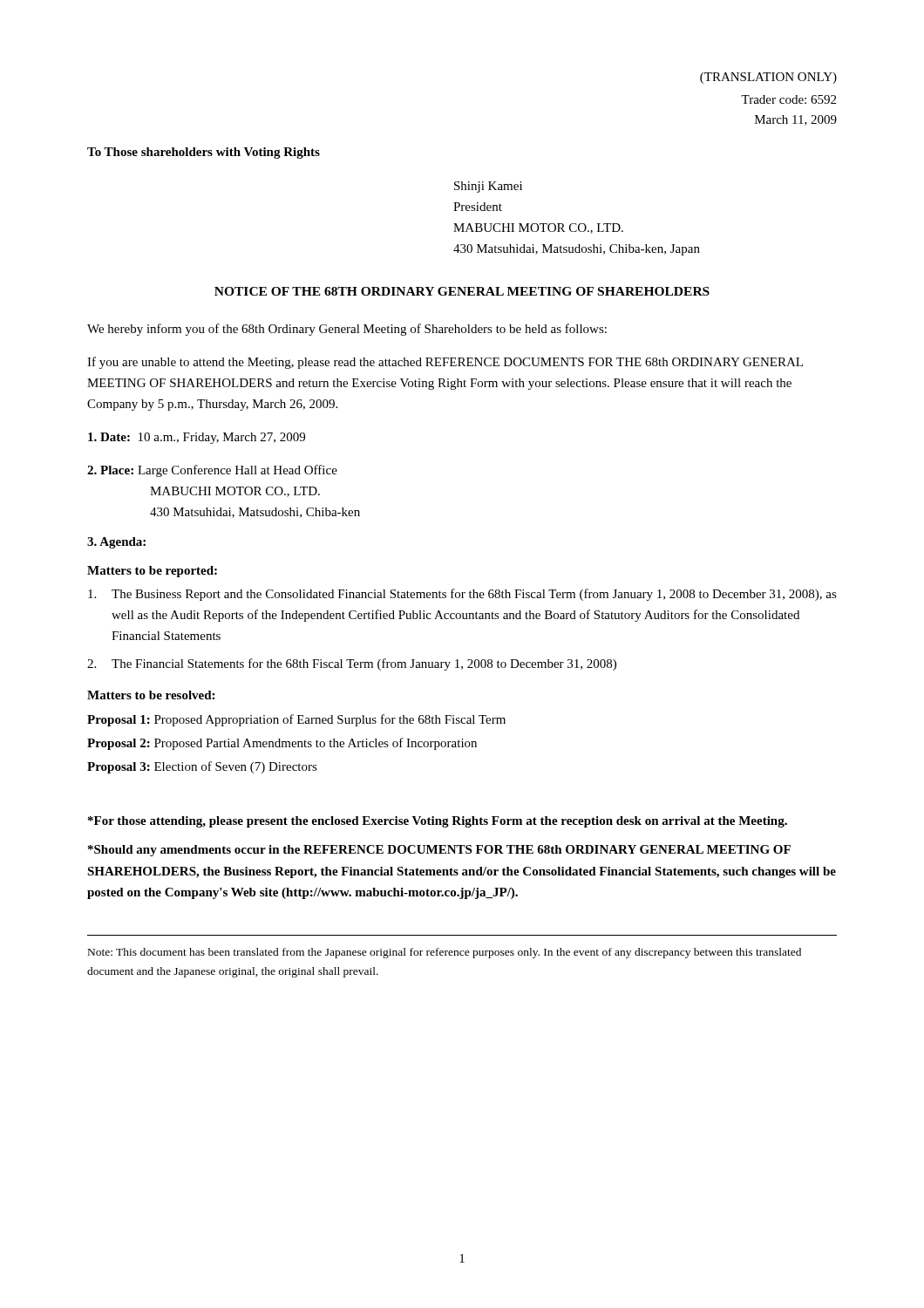Screen dimensions: 1308x924
Task: Select the section header that says "Matters to be reported:"
Action: [x=153, y=570]
